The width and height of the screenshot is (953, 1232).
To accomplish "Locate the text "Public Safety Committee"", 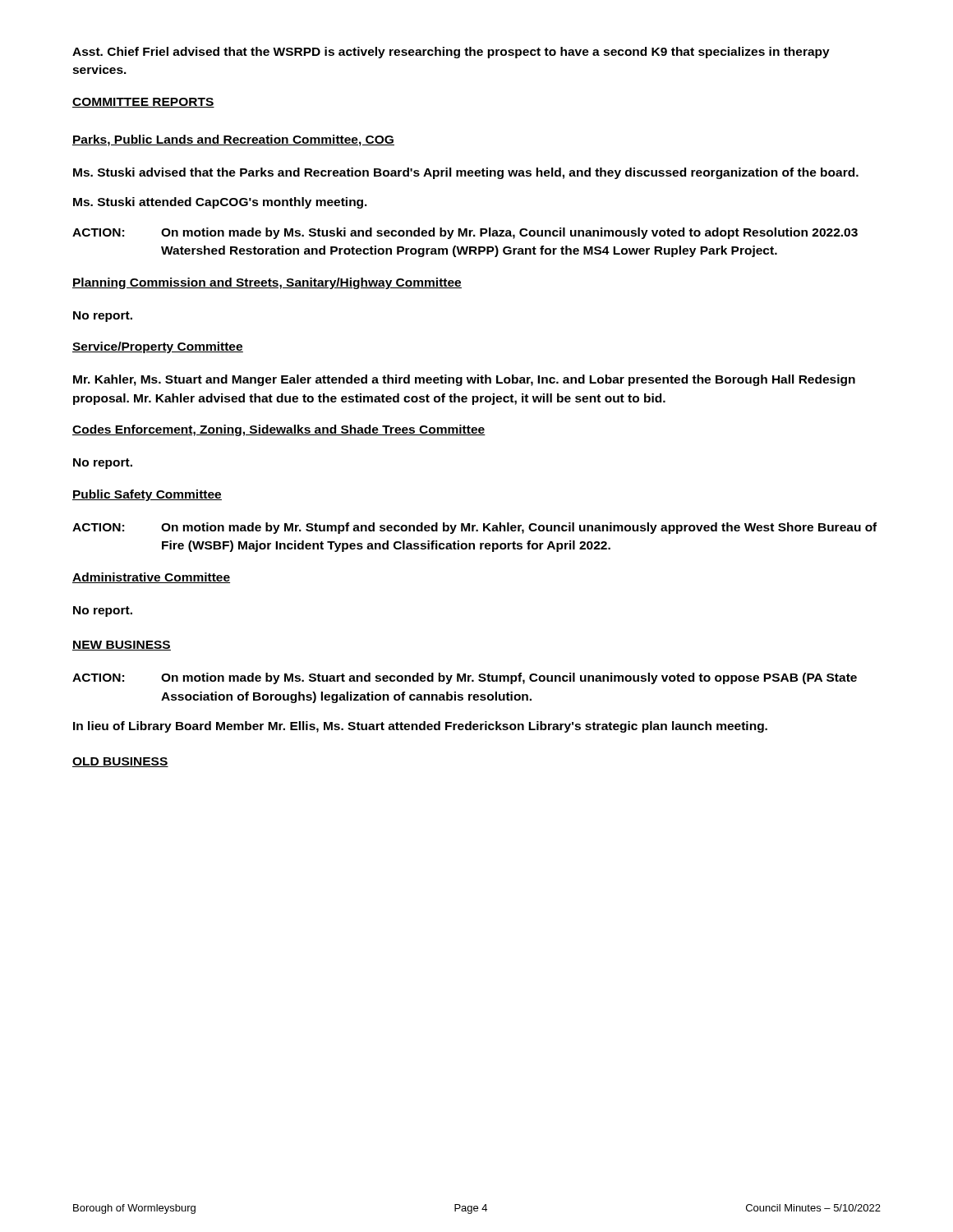I will click(147, 494).
